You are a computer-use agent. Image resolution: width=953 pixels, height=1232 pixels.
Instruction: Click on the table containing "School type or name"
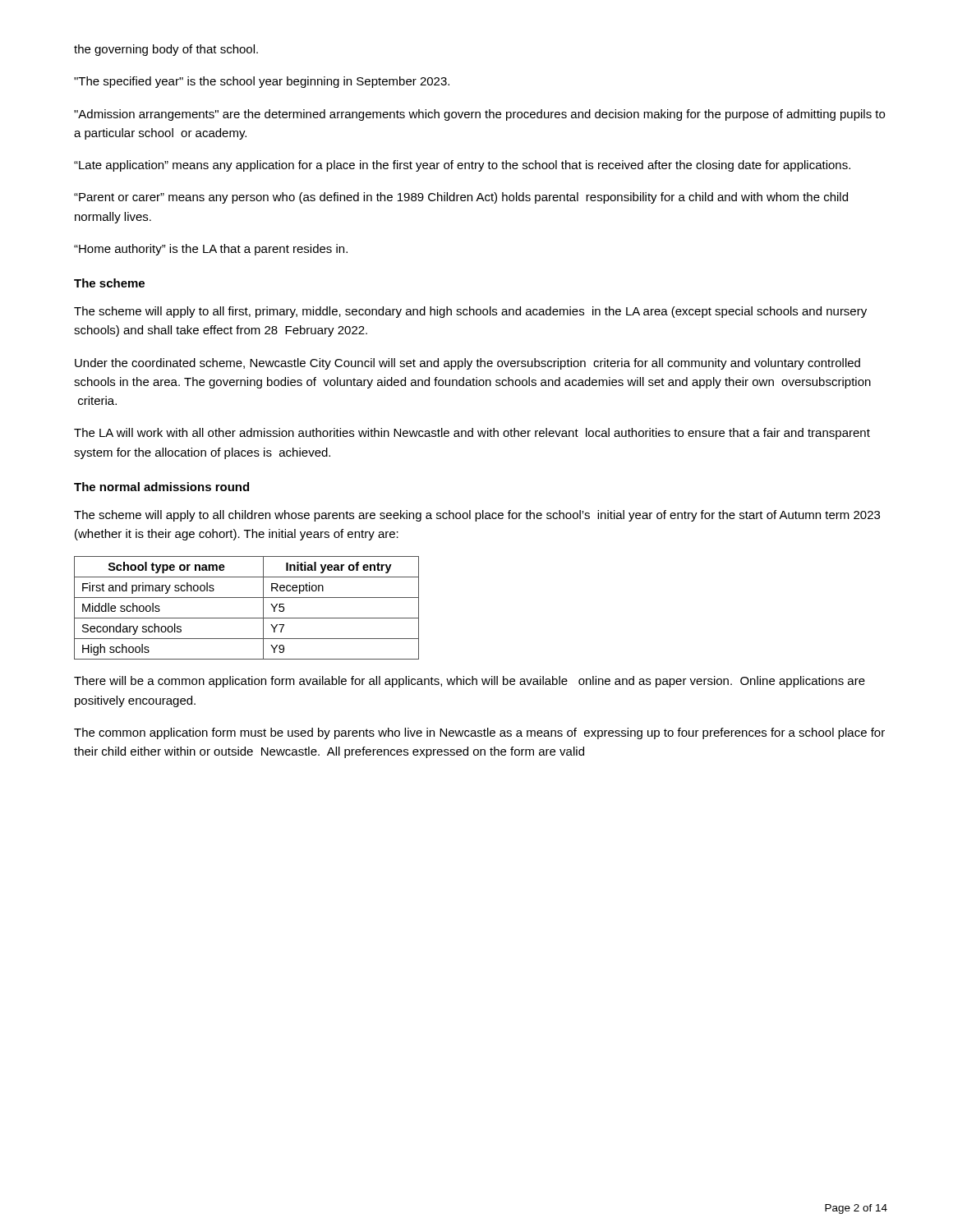point(481,608)
